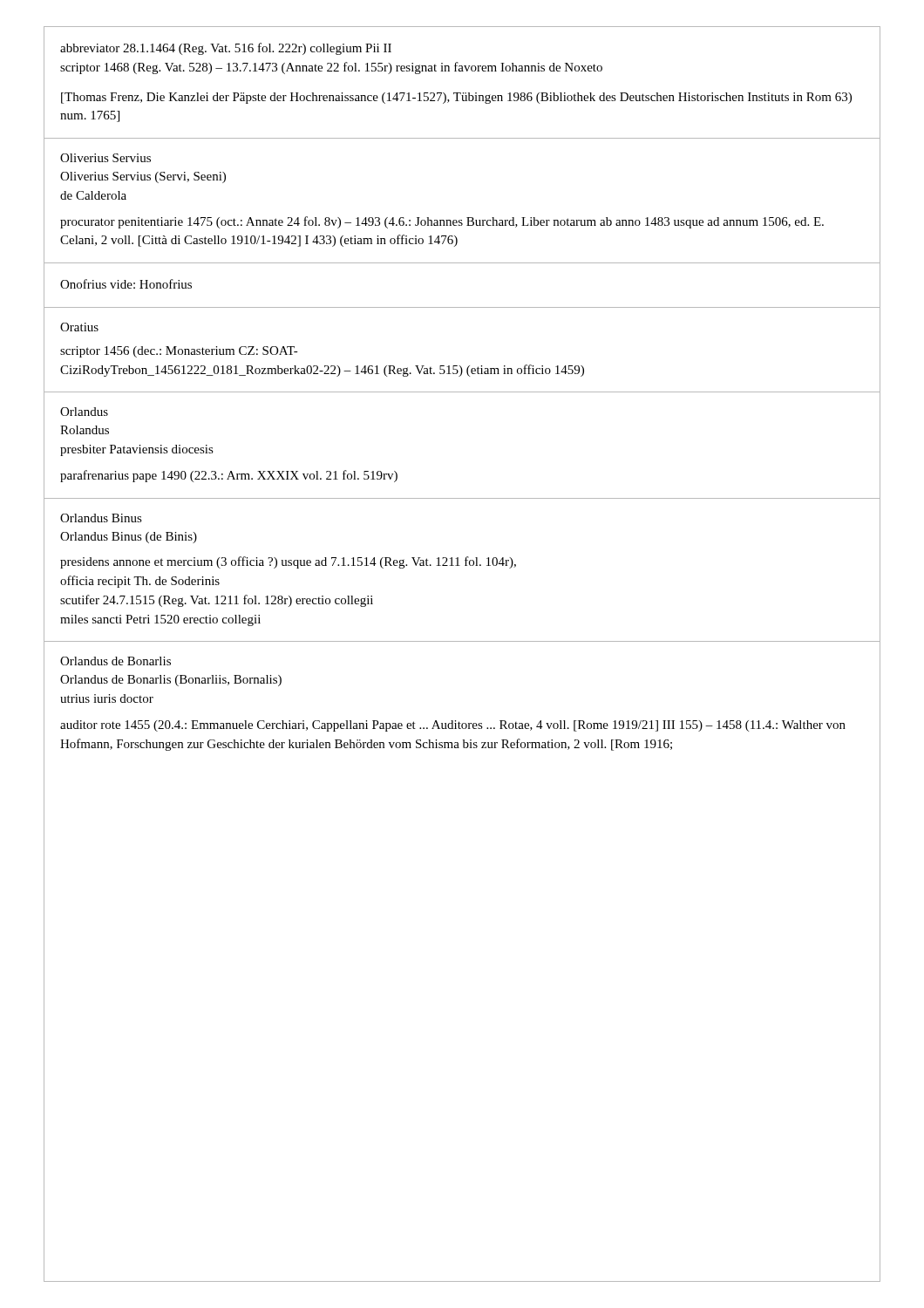This screenshot has width=924, height=1308.
Task: Locate the element starting "Oratius scriptor 1456 (dec.: Monasterium CZ:"
Action: 79,327
